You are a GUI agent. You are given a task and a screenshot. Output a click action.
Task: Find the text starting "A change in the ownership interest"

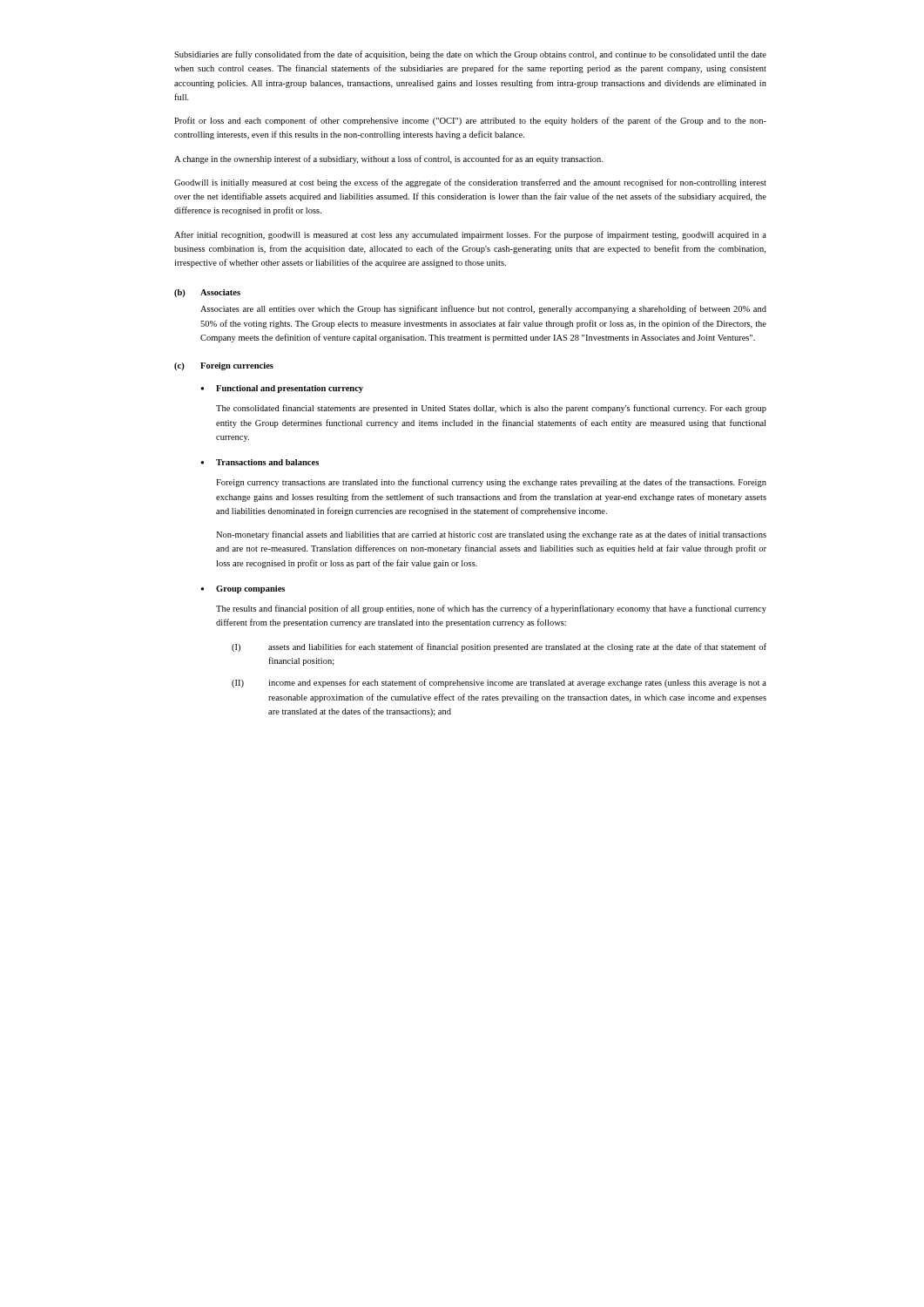coord(389,159)
